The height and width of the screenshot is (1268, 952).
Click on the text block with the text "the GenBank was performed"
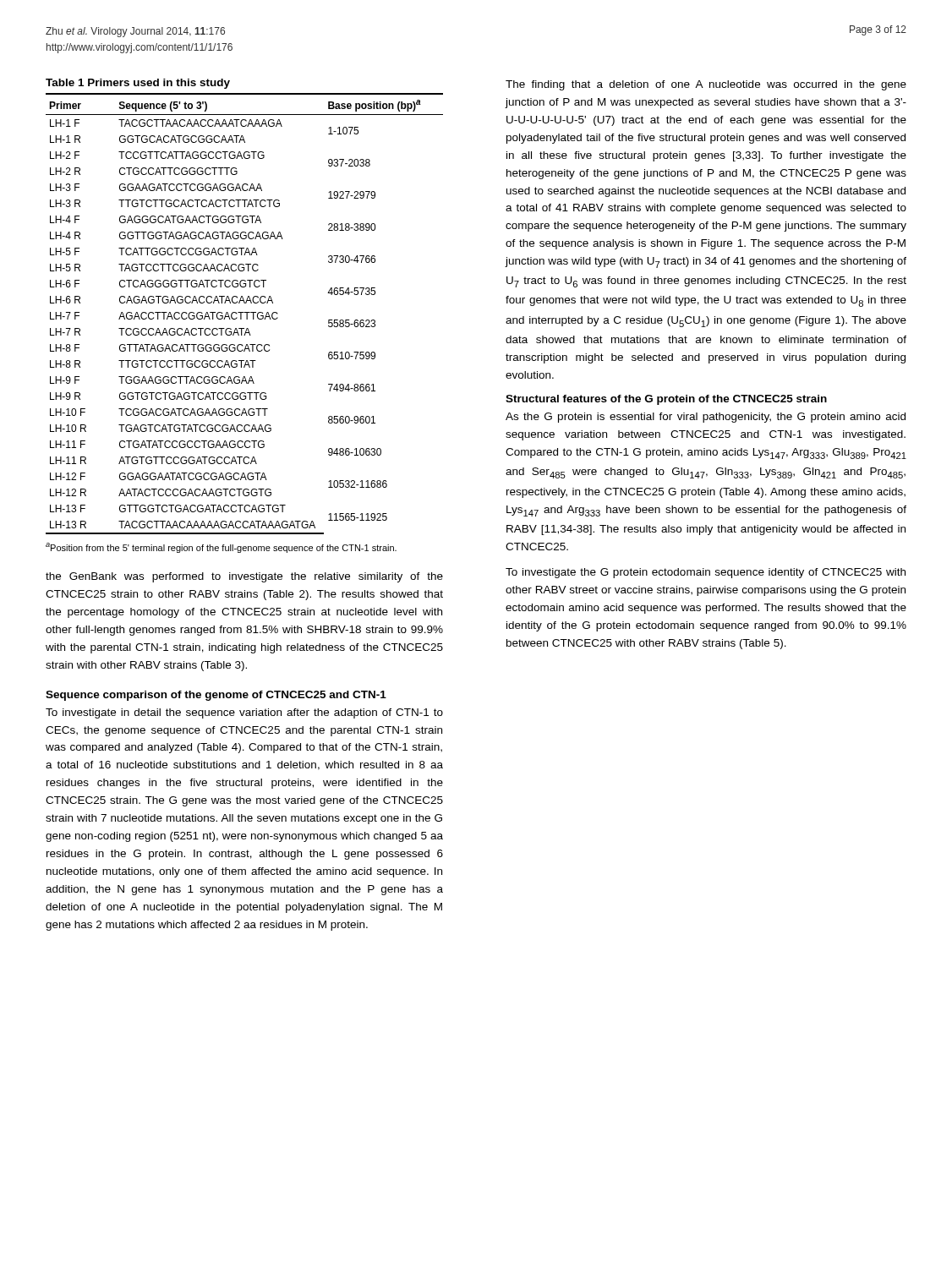pos(244,620)
